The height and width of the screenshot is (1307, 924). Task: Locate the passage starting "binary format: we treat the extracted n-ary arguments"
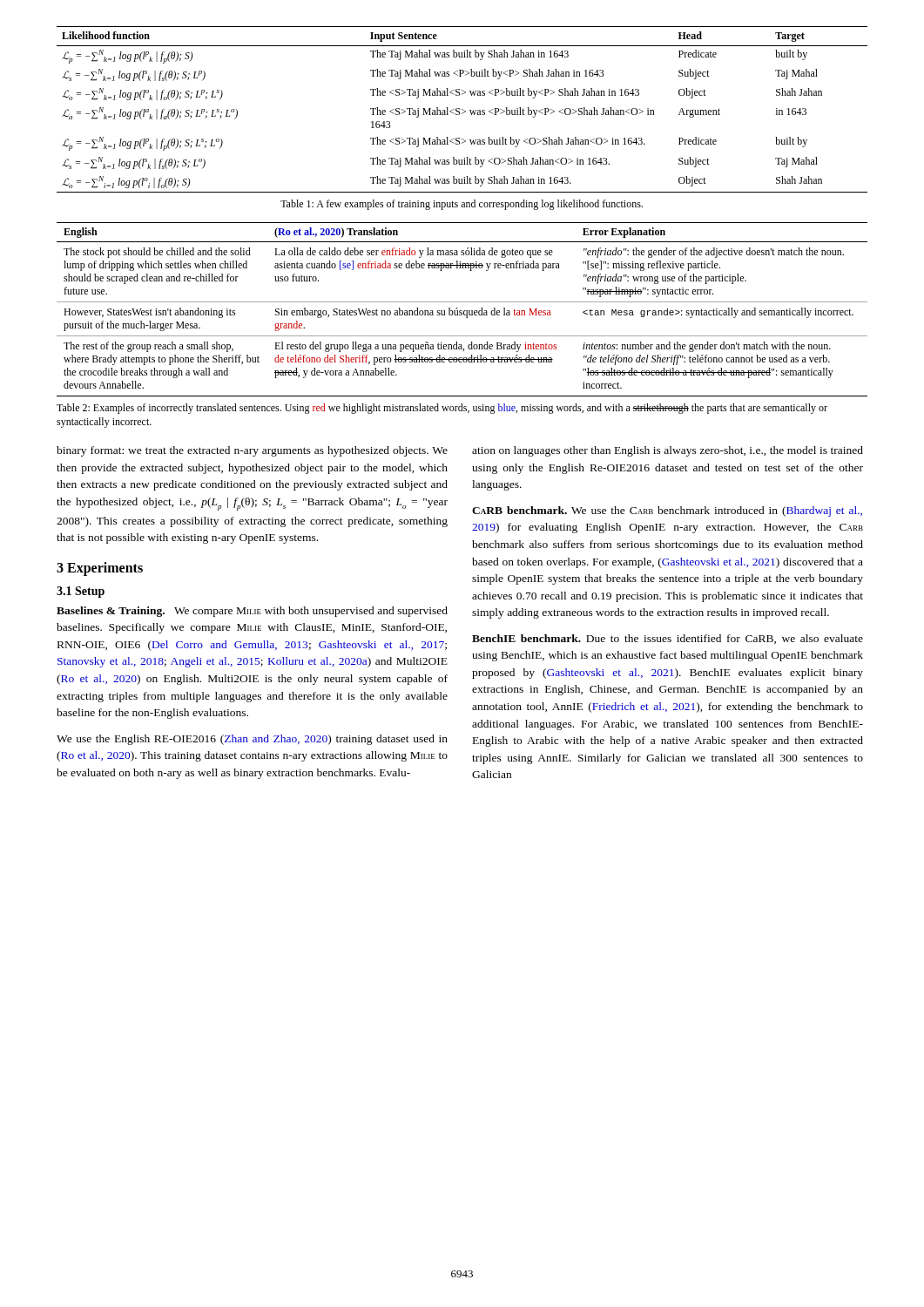pyautogui.click(x=252, y=494)
